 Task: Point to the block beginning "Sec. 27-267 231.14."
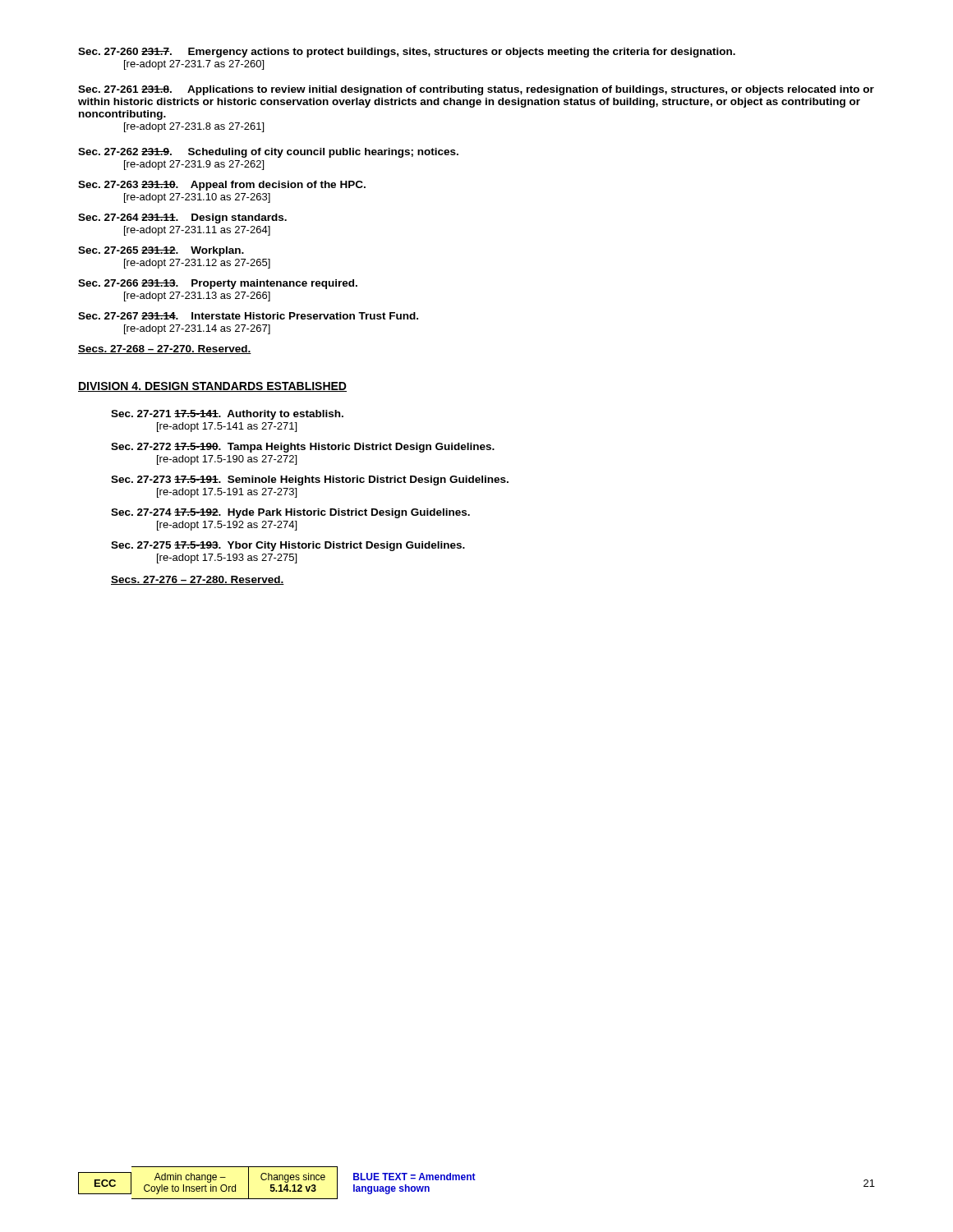click(x=248, y=316)
